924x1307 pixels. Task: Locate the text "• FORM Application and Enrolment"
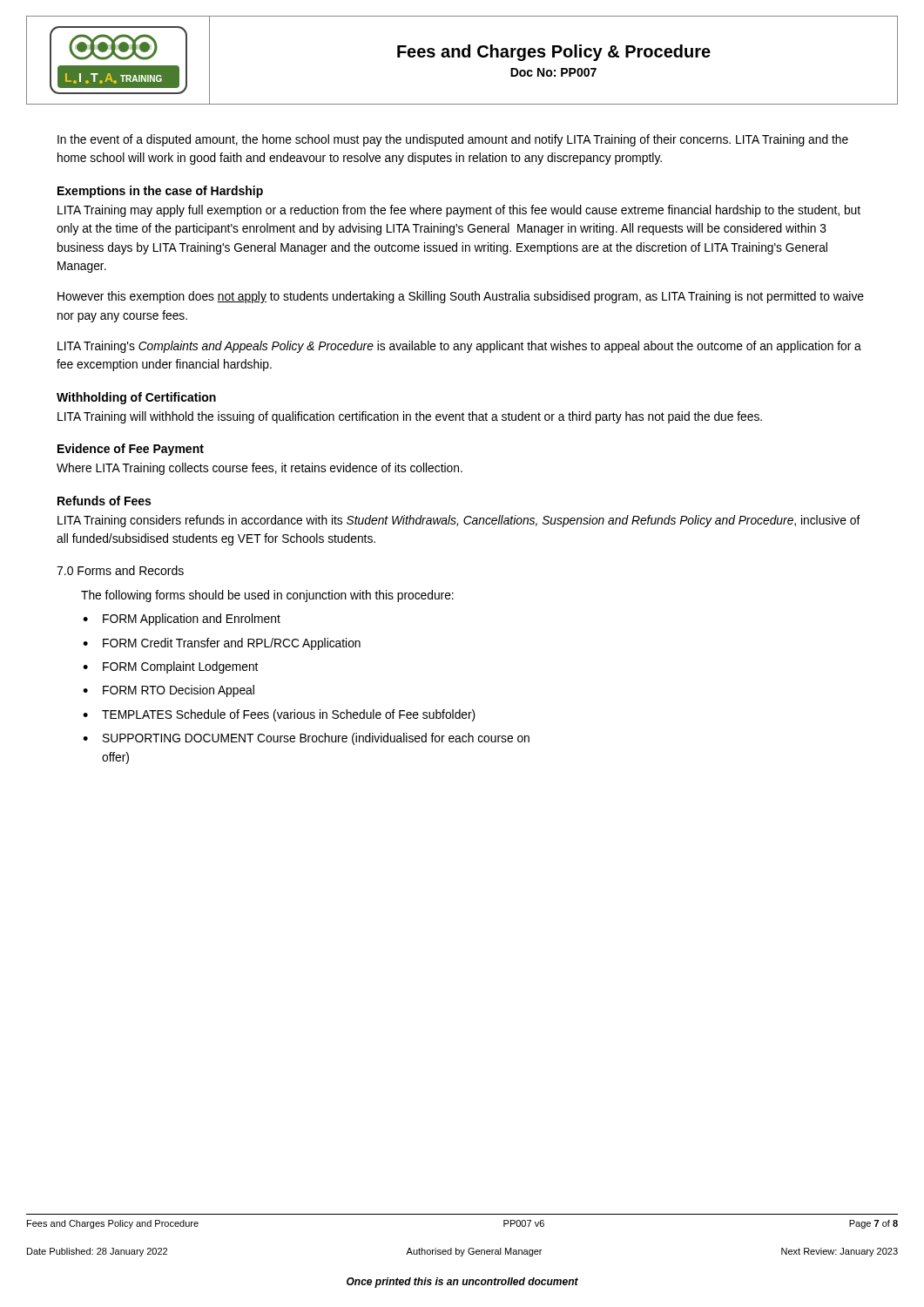[x=181, y=620]
